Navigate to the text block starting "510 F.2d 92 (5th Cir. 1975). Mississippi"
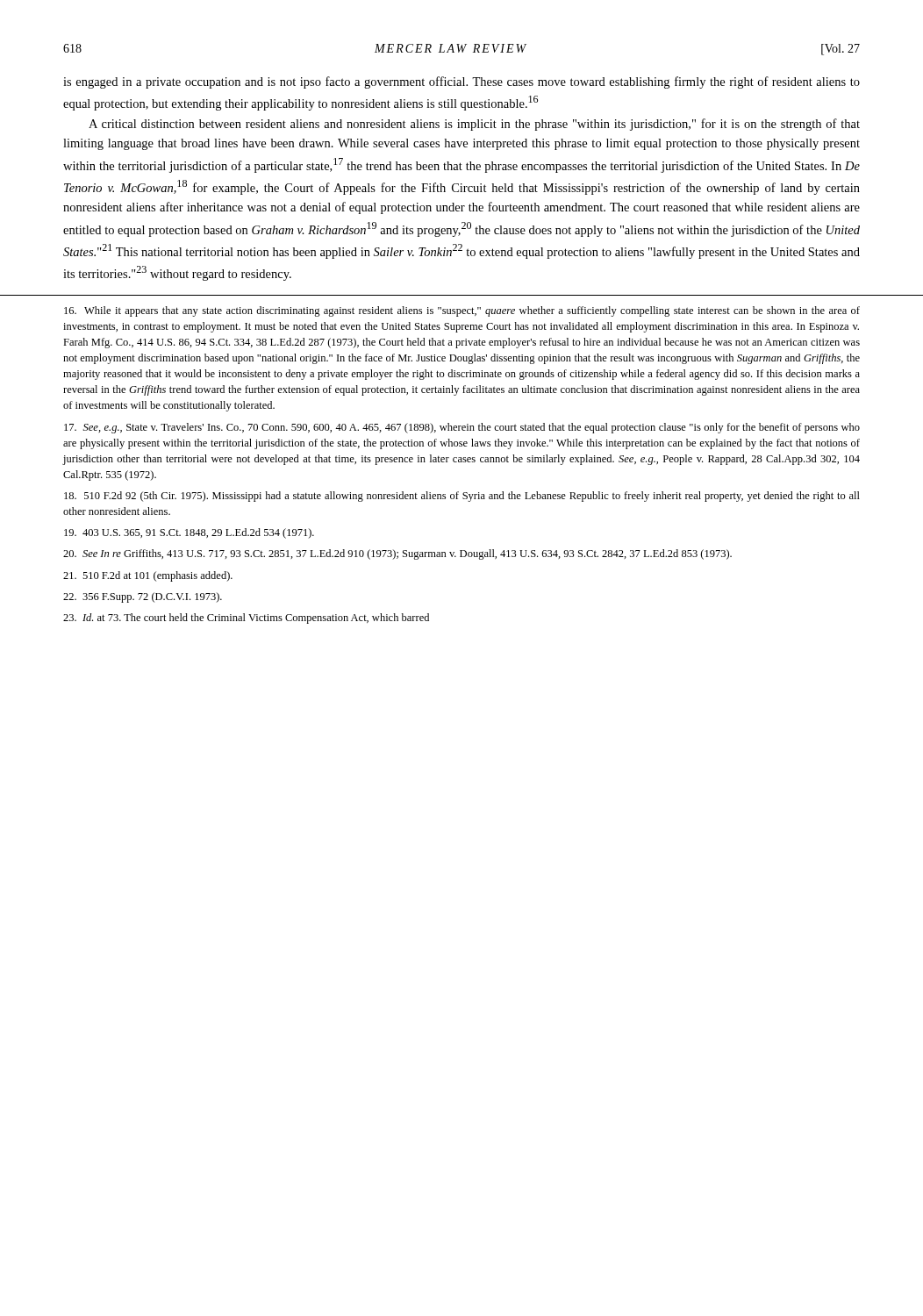The height and width of the screenshot is (1316, 923). (x=462, y=504)
